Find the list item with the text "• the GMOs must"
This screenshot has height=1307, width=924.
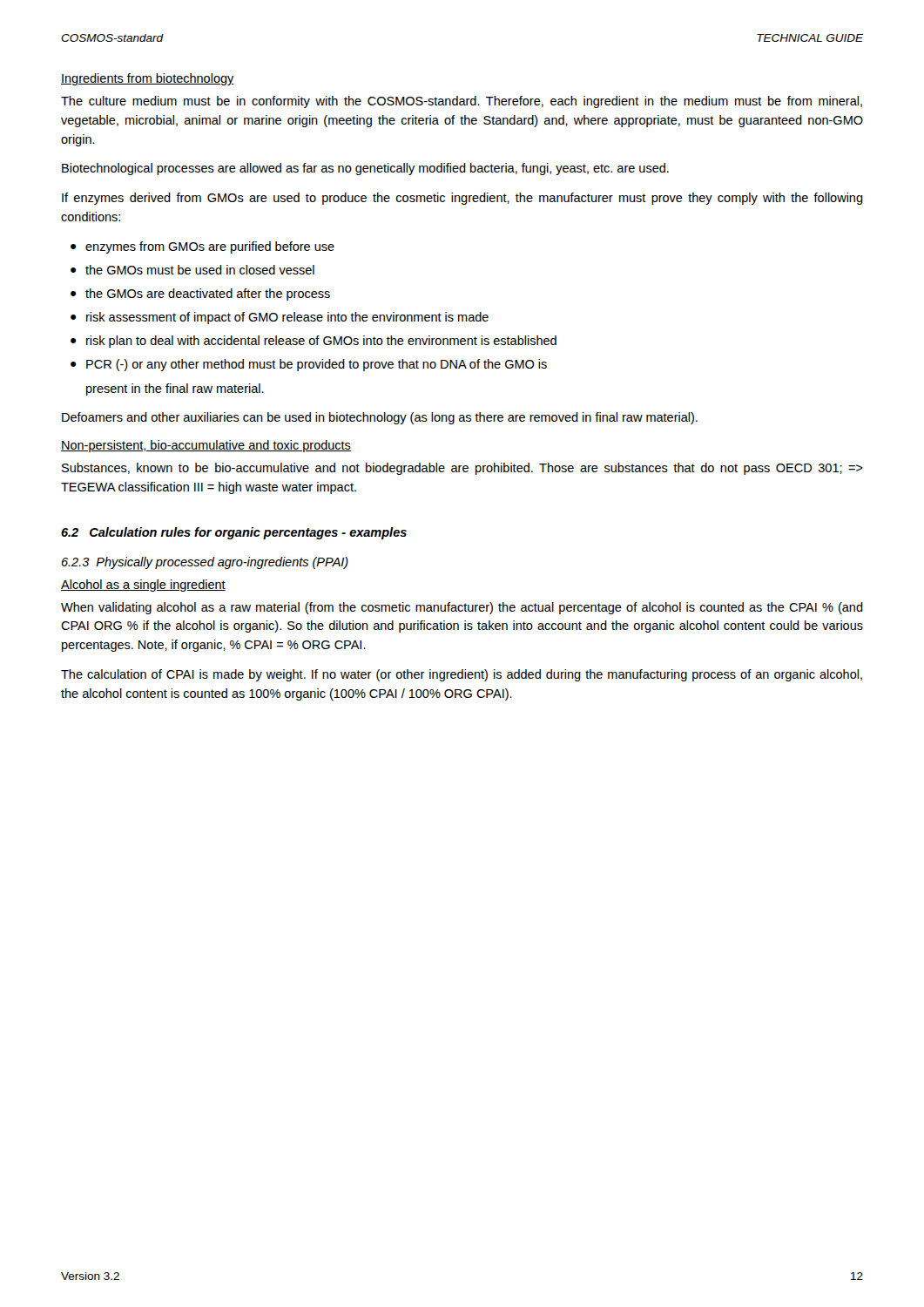pyautogui.click(x=192, y=270)
